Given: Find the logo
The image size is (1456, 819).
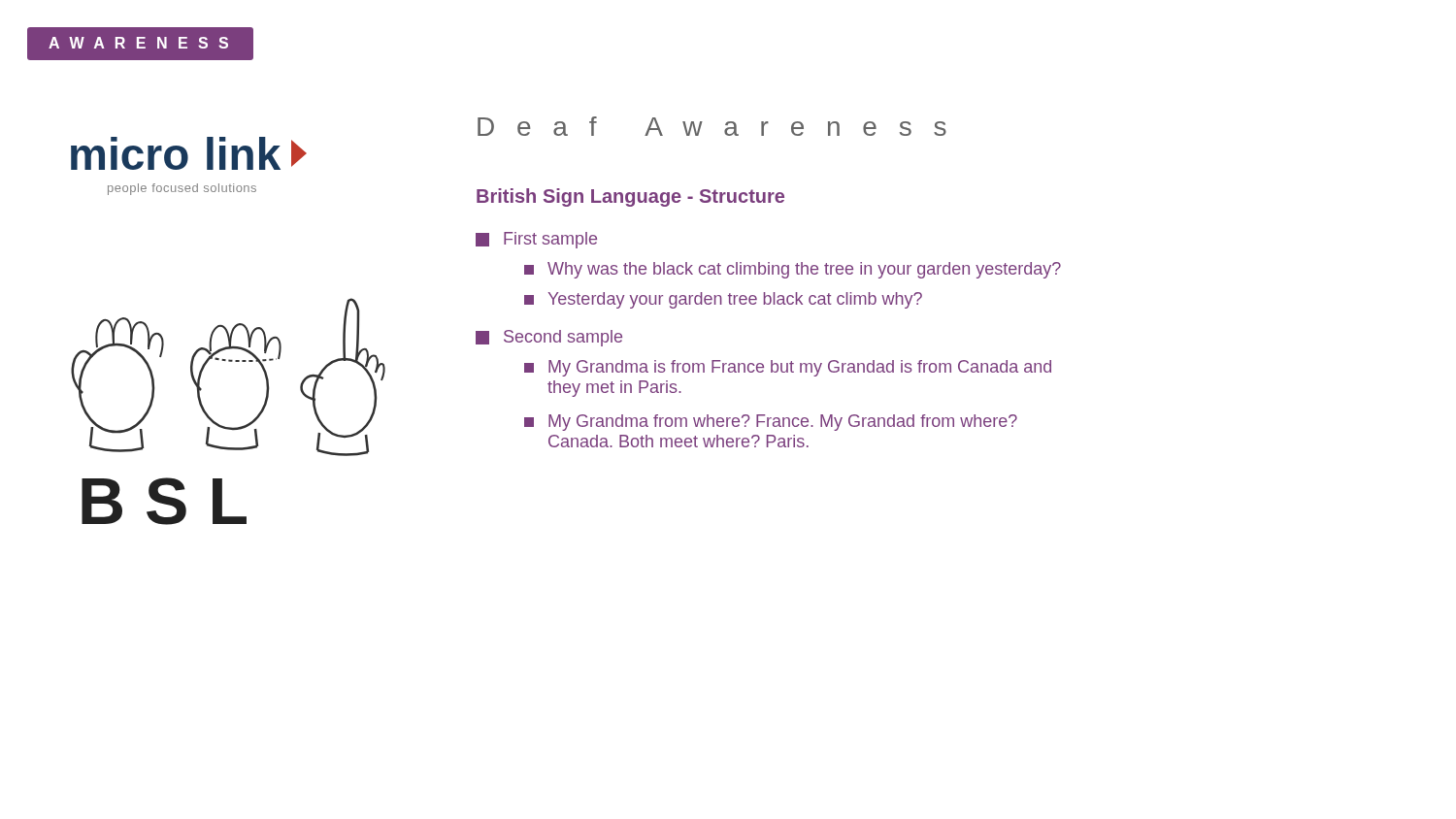Looking at the screenshot, I should 204,162.
